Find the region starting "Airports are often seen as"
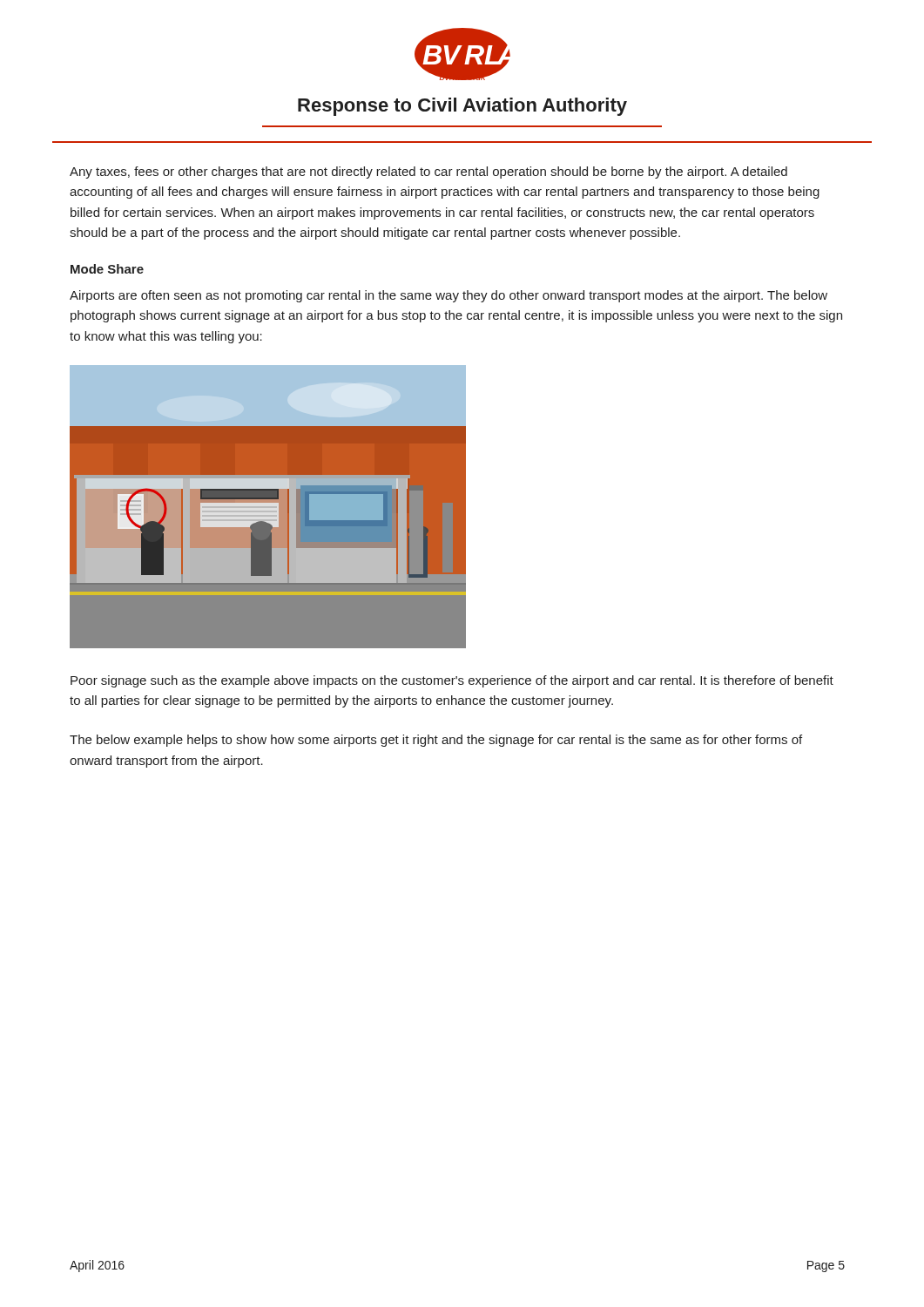The height and width of the screenshot is (1307, 924). click(456, 315)
